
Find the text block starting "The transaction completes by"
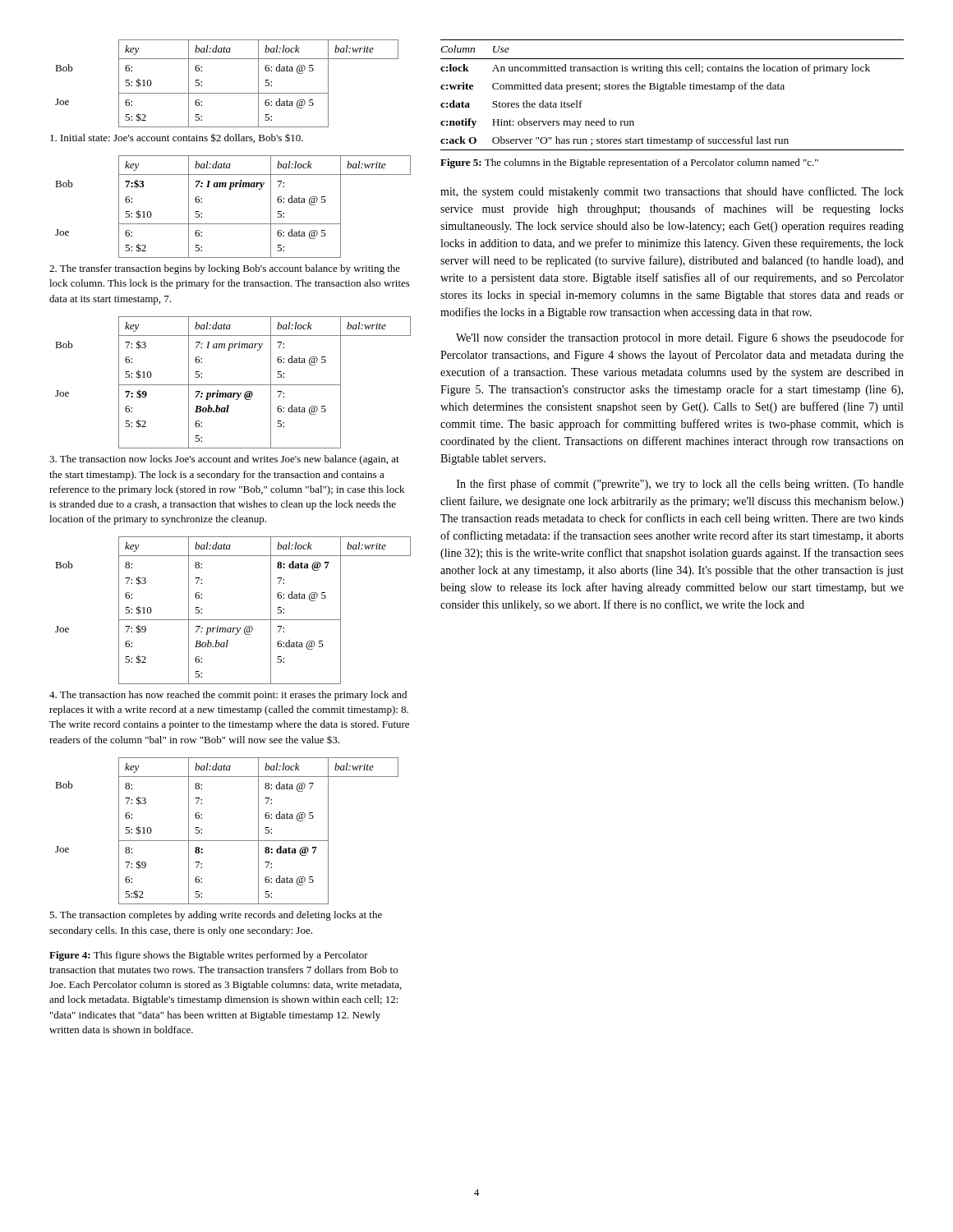pyautogui.click(x=216, y=922)
